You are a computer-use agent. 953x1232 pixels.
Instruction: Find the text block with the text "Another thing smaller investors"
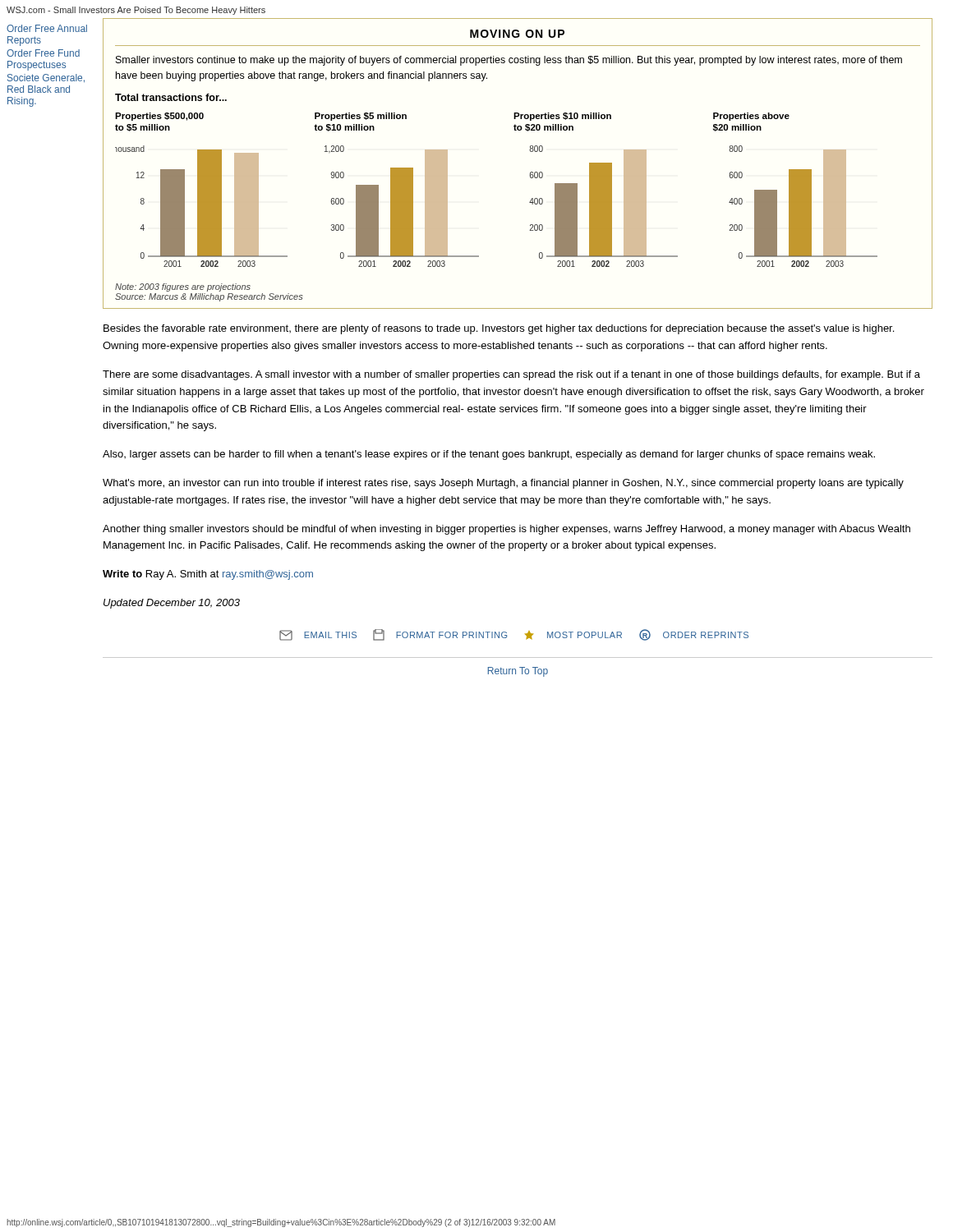pyautogui.click(x=518, y=537)
